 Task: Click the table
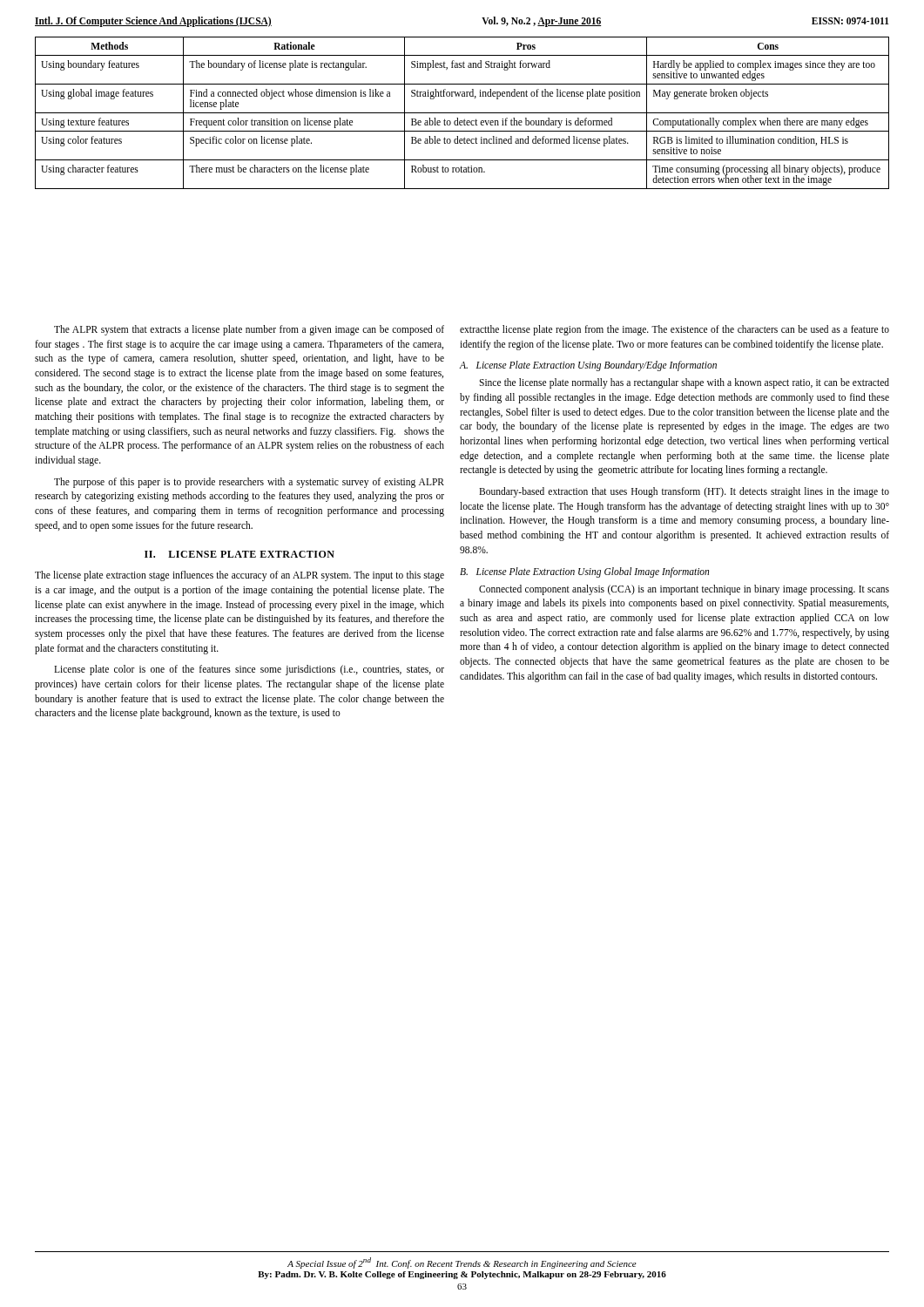pyautogui.click(x=462, y=113)
